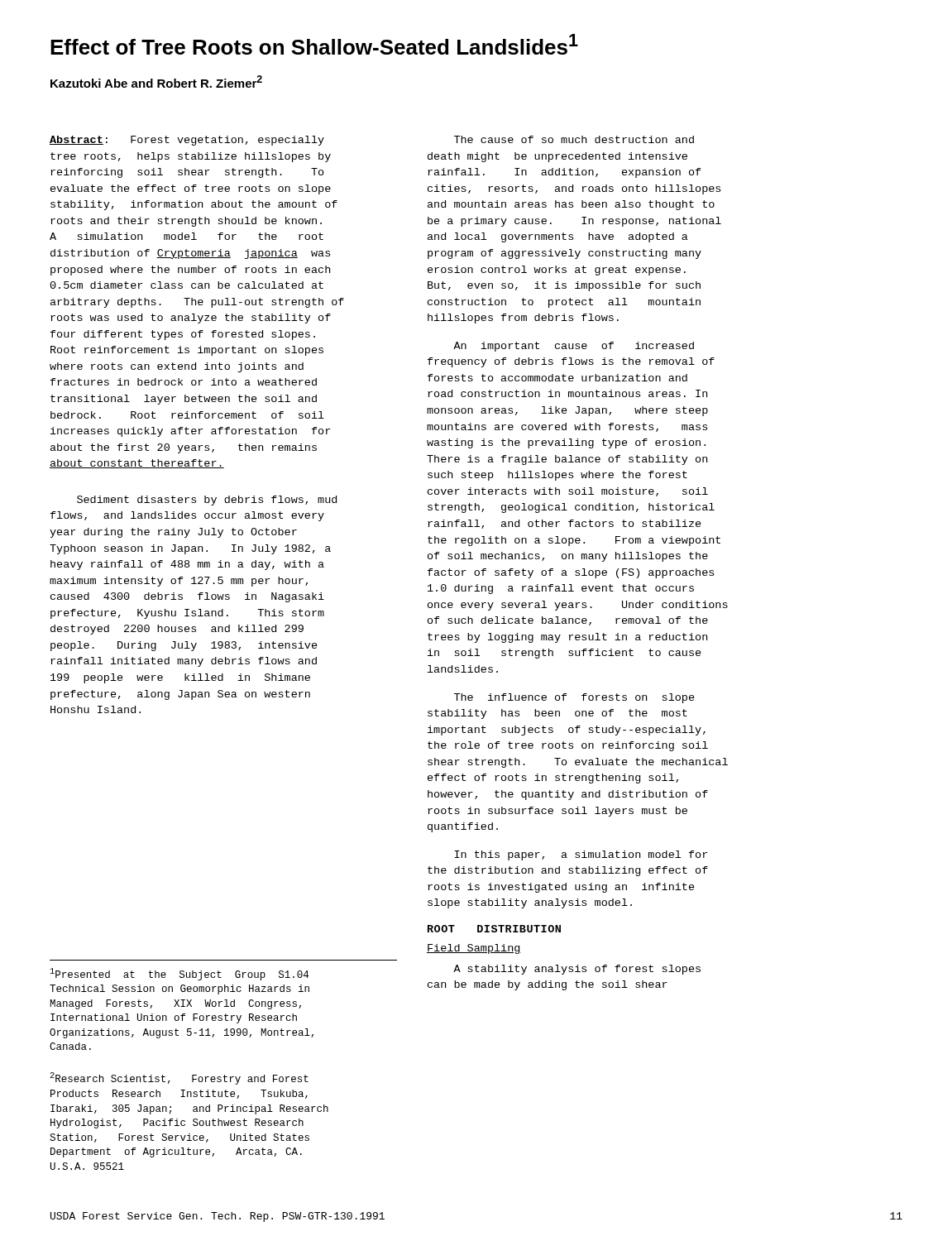Viewport: 952px width, 1241px height.
Task: Navigate to the region starting "The influence of forests on slope stability has"
Action: pyautogui.click(x=578, y=762)
